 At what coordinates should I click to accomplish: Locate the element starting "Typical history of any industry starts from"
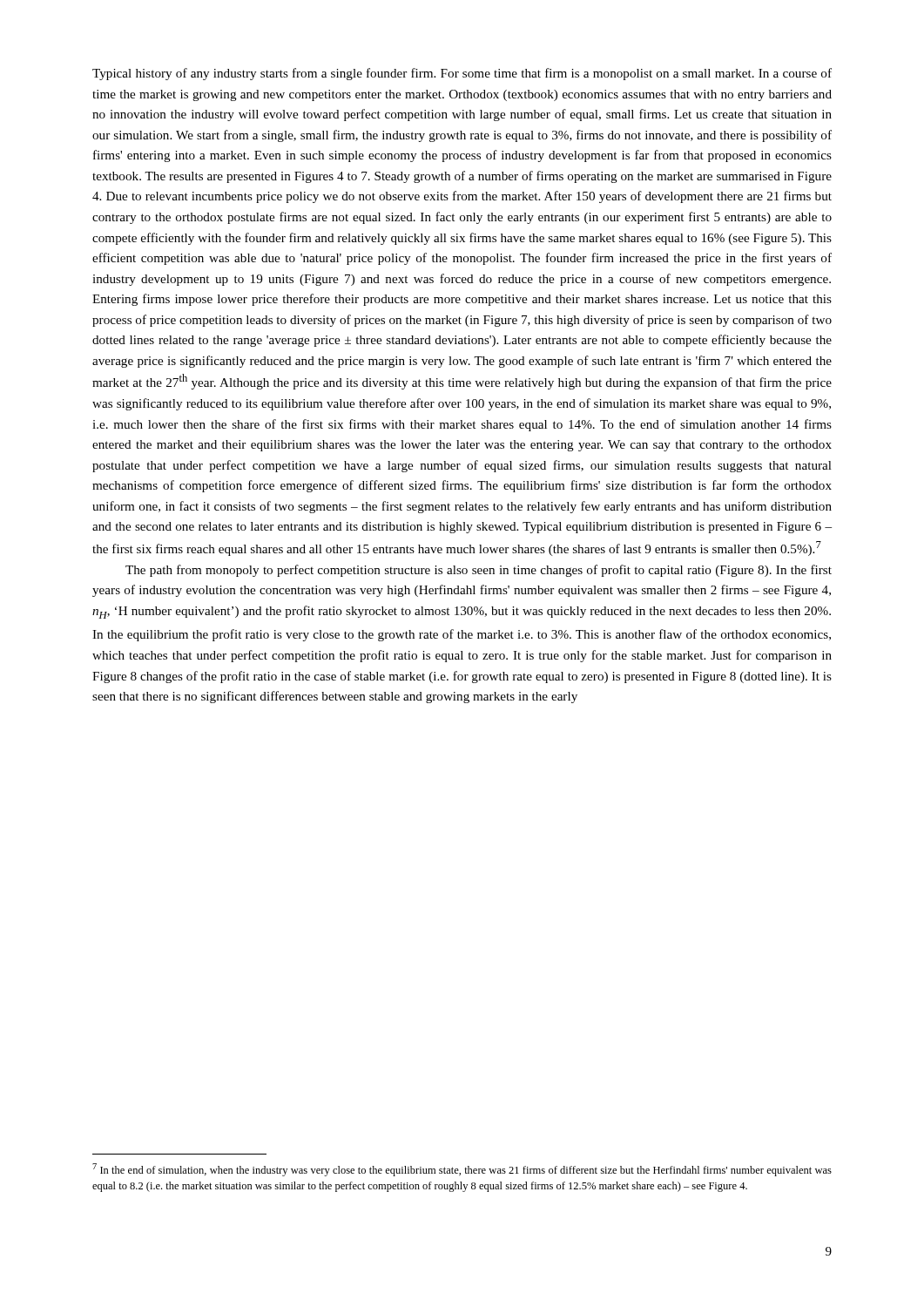[462, 311]
